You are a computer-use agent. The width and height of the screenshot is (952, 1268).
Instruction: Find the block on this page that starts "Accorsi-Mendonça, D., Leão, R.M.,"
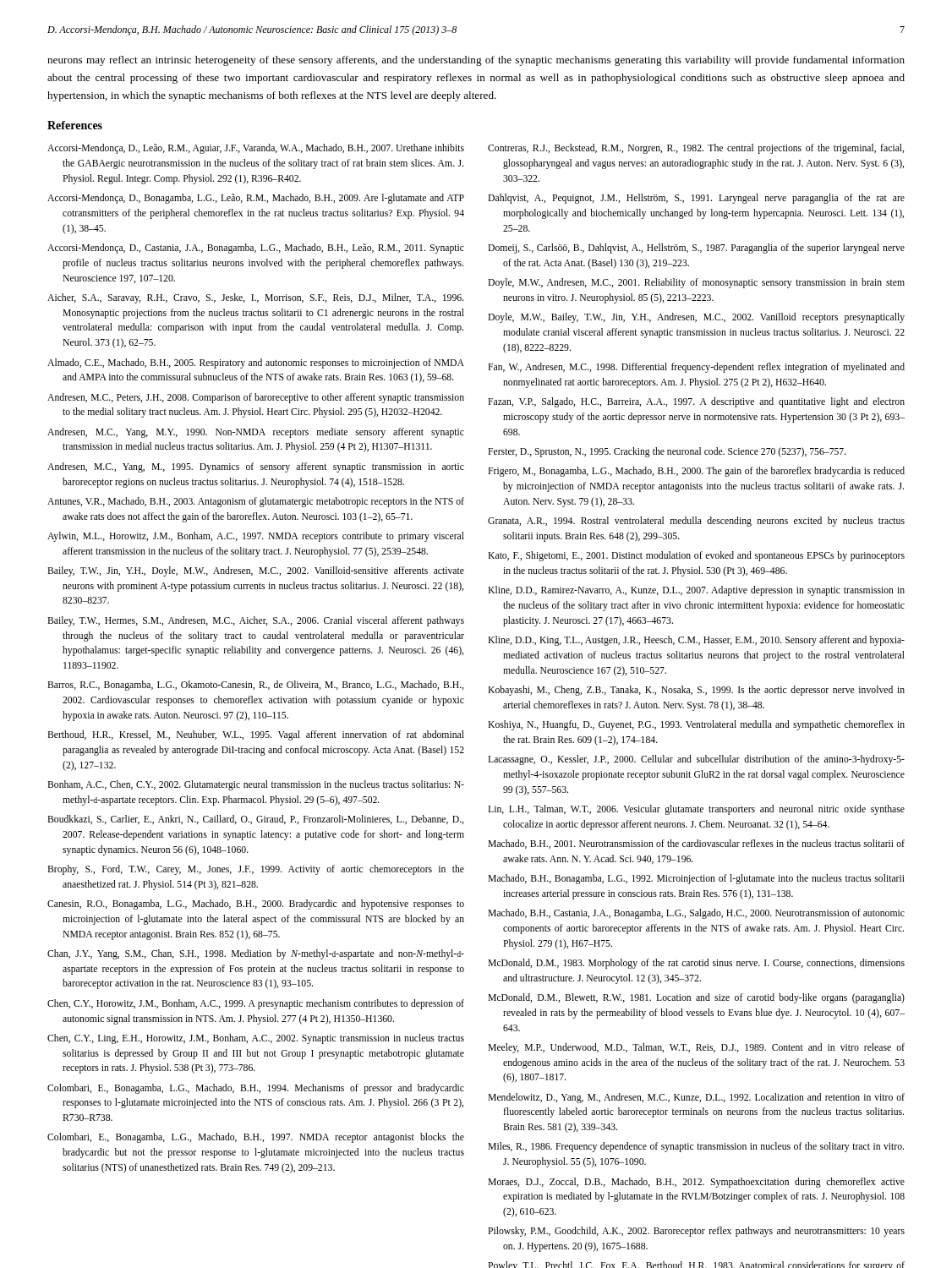pos(256,164)
